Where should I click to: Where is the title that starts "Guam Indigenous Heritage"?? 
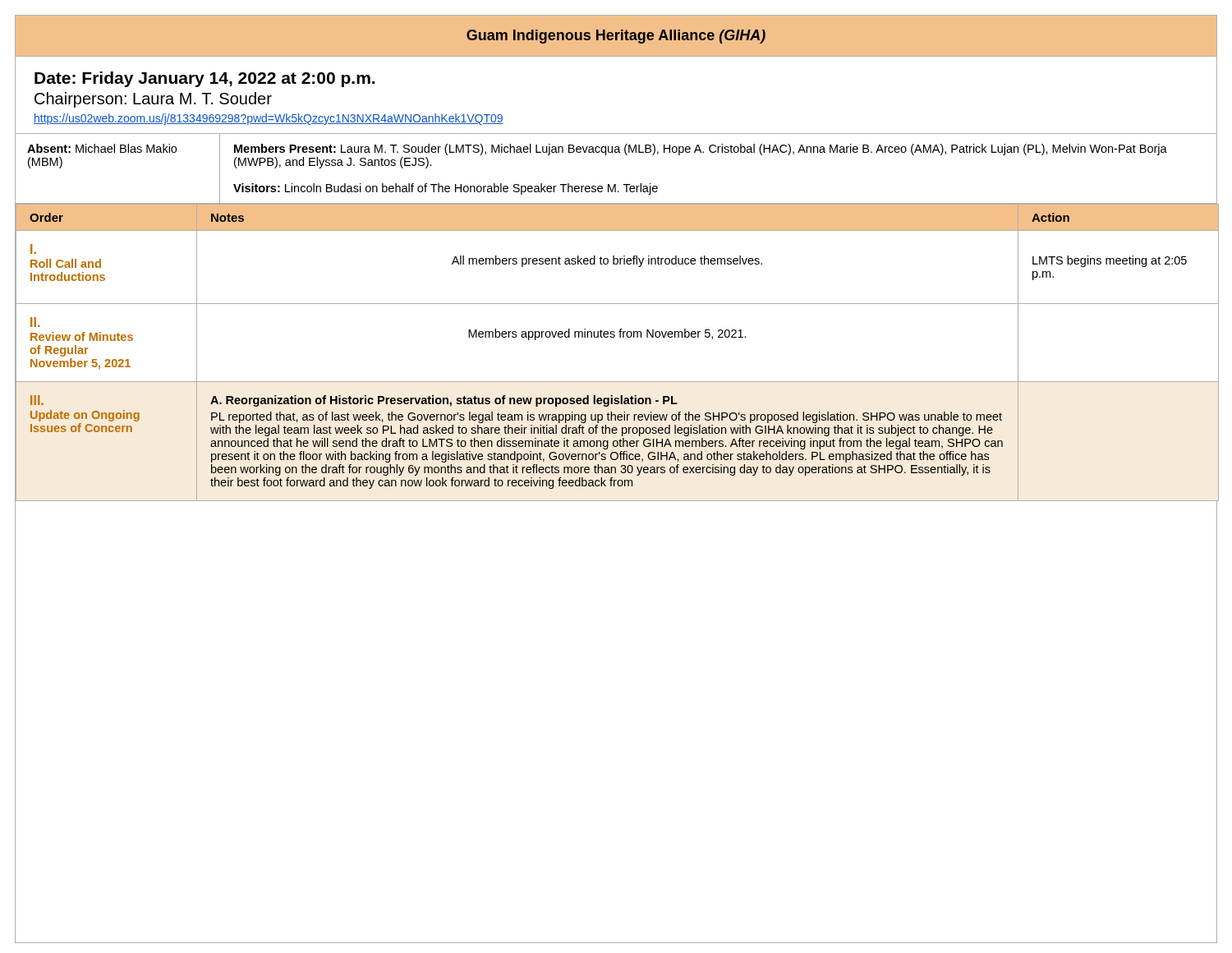click(x=616, y=35)
